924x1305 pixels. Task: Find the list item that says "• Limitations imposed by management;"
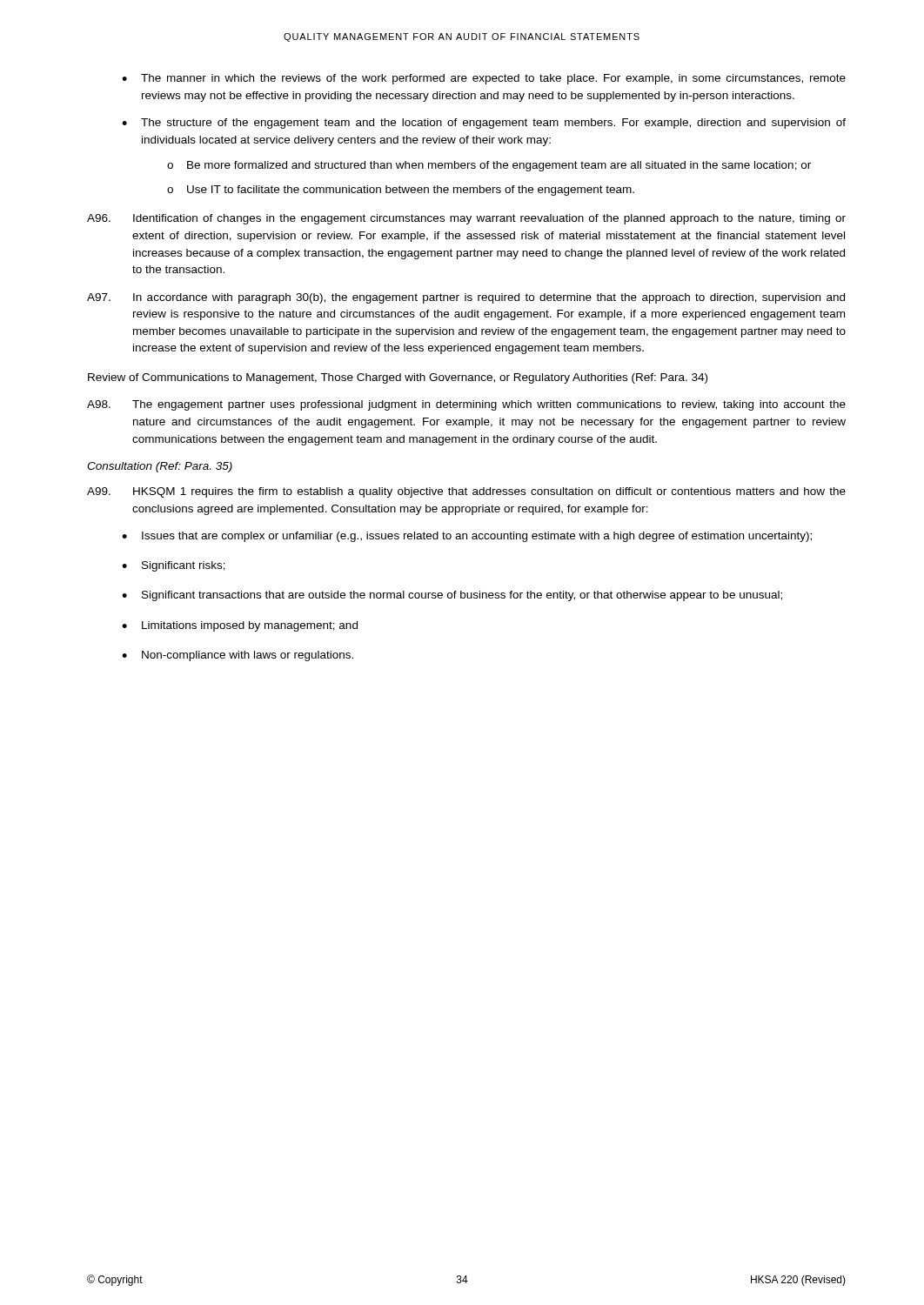(240, 626)
